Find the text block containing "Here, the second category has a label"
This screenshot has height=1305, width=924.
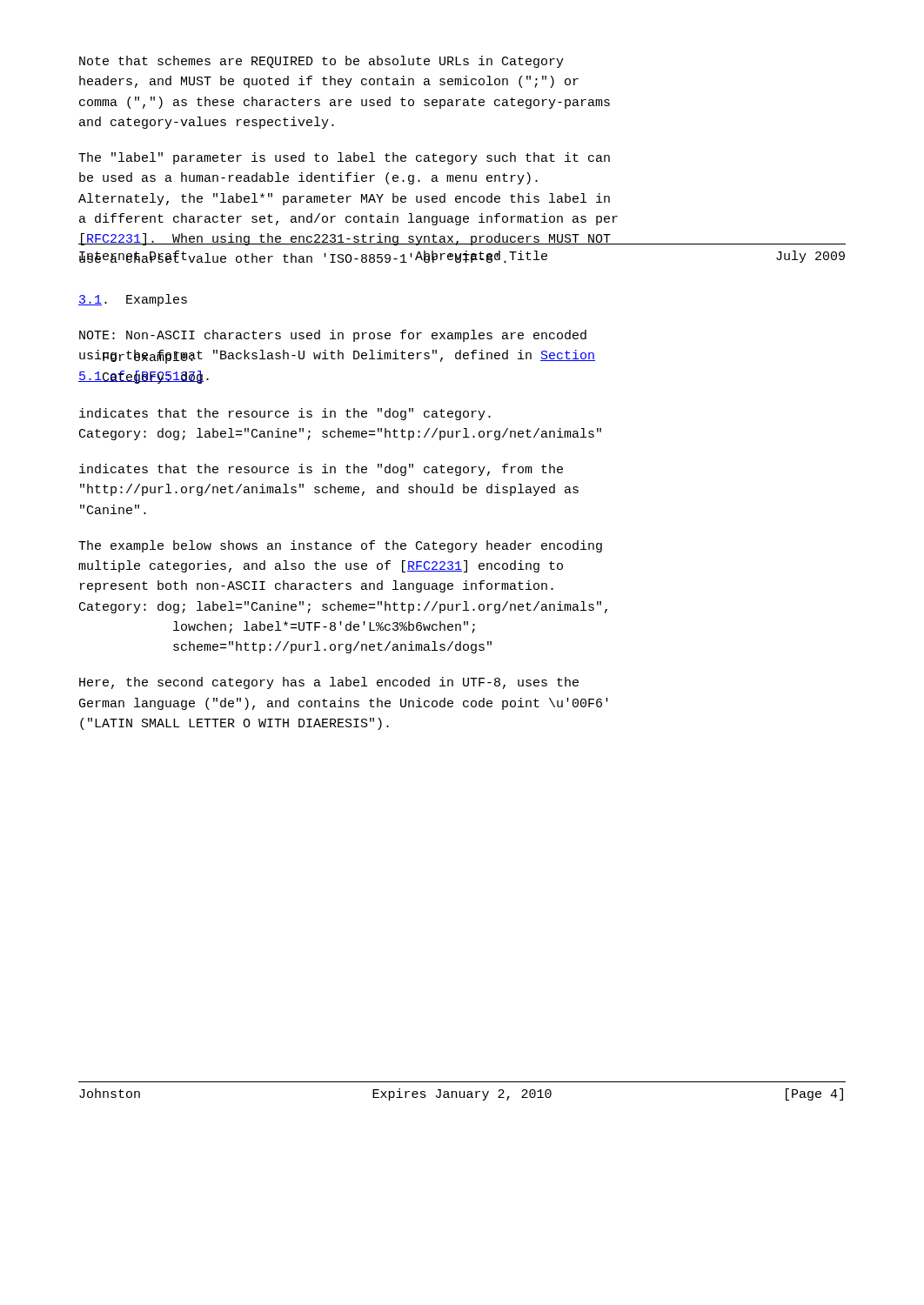(345, 704)
